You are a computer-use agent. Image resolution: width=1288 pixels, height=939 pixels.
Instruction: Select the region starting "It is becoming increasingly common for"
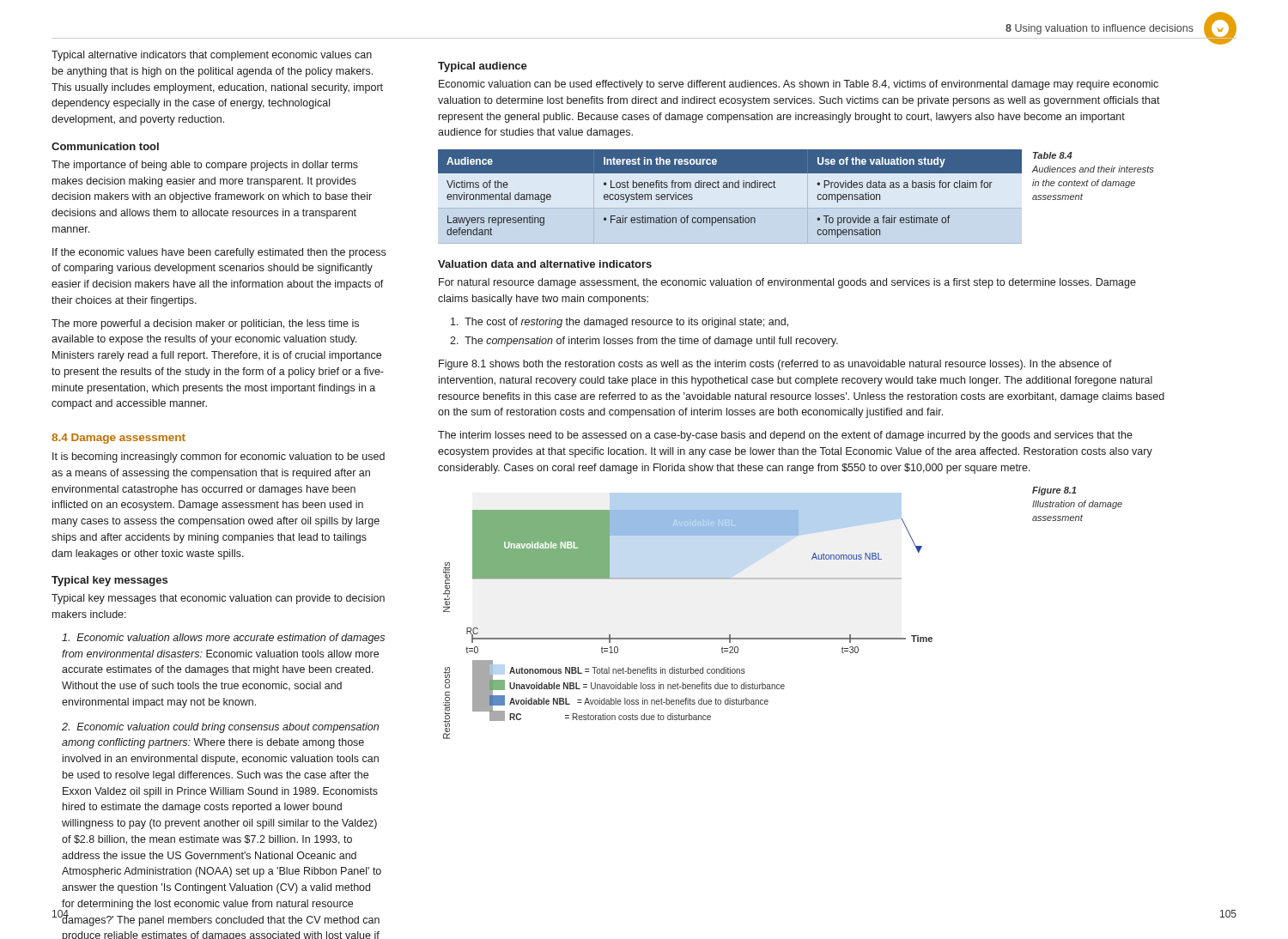coord(219,505)
